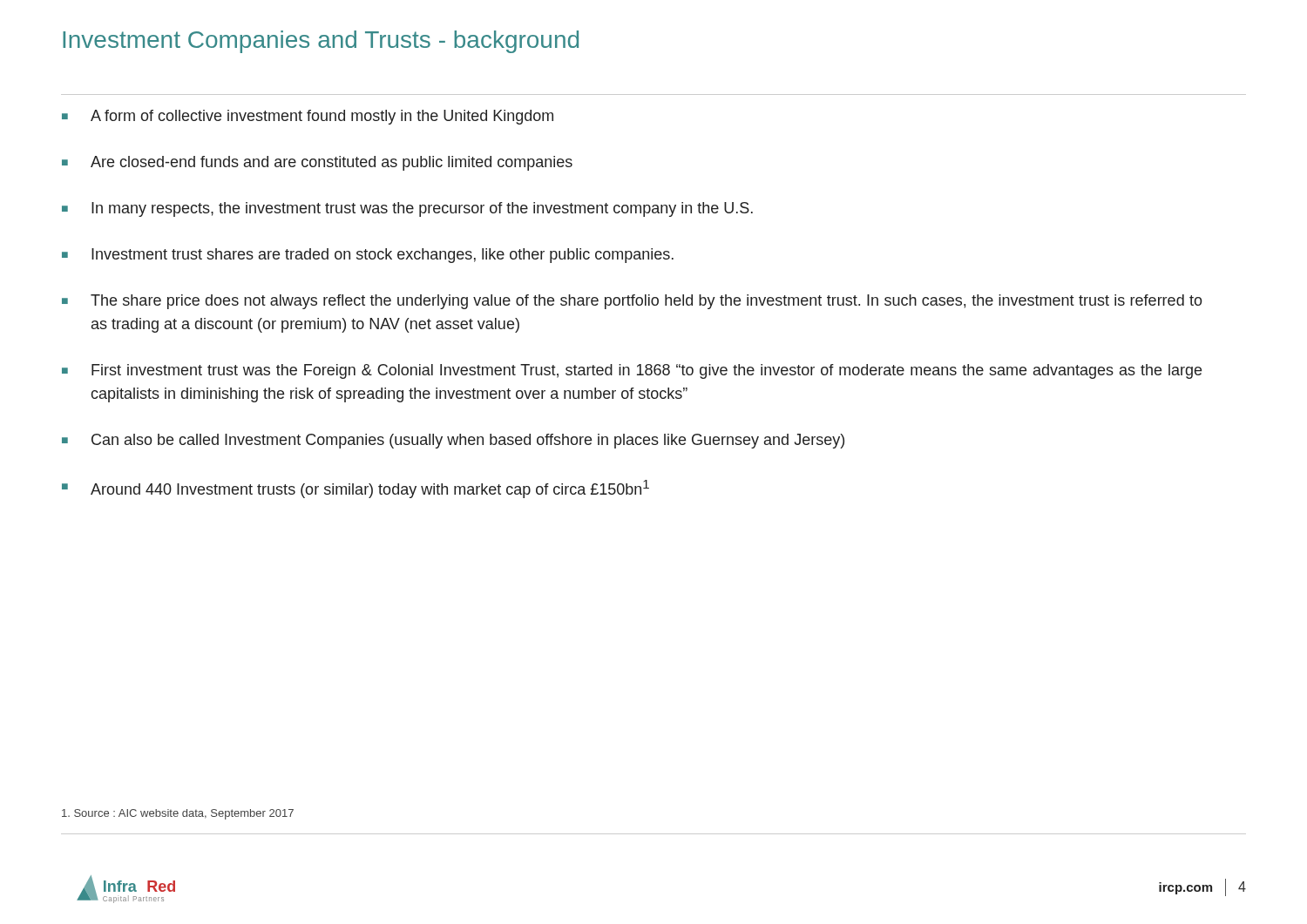Click on the region starting "■ Around 440 Investment trusts"
Screen dimensions: 924x1307
click(x=632, y=488)
